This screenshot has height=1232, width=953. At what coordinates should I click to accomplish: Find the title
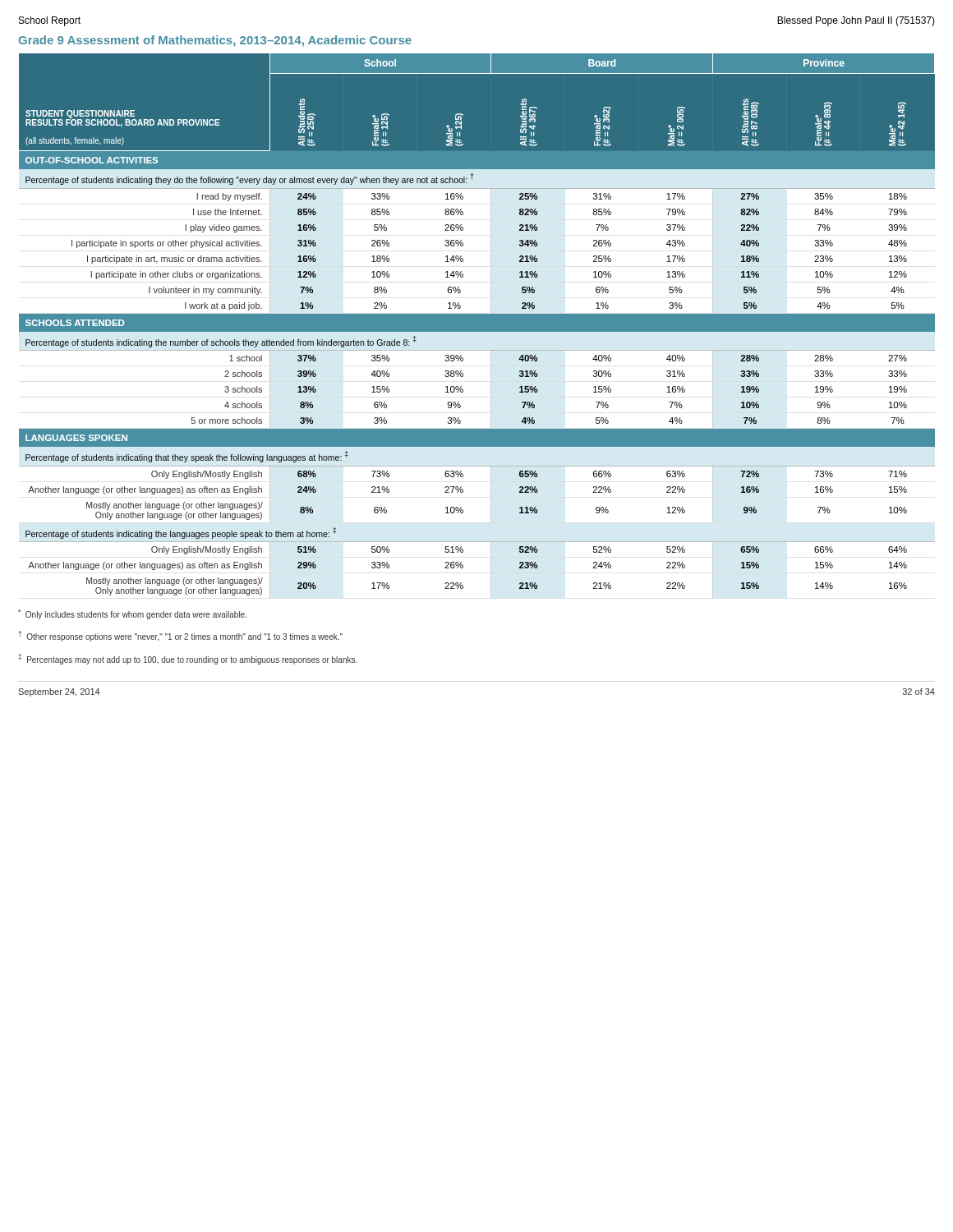pyautogui.click(x=215, y=40)
